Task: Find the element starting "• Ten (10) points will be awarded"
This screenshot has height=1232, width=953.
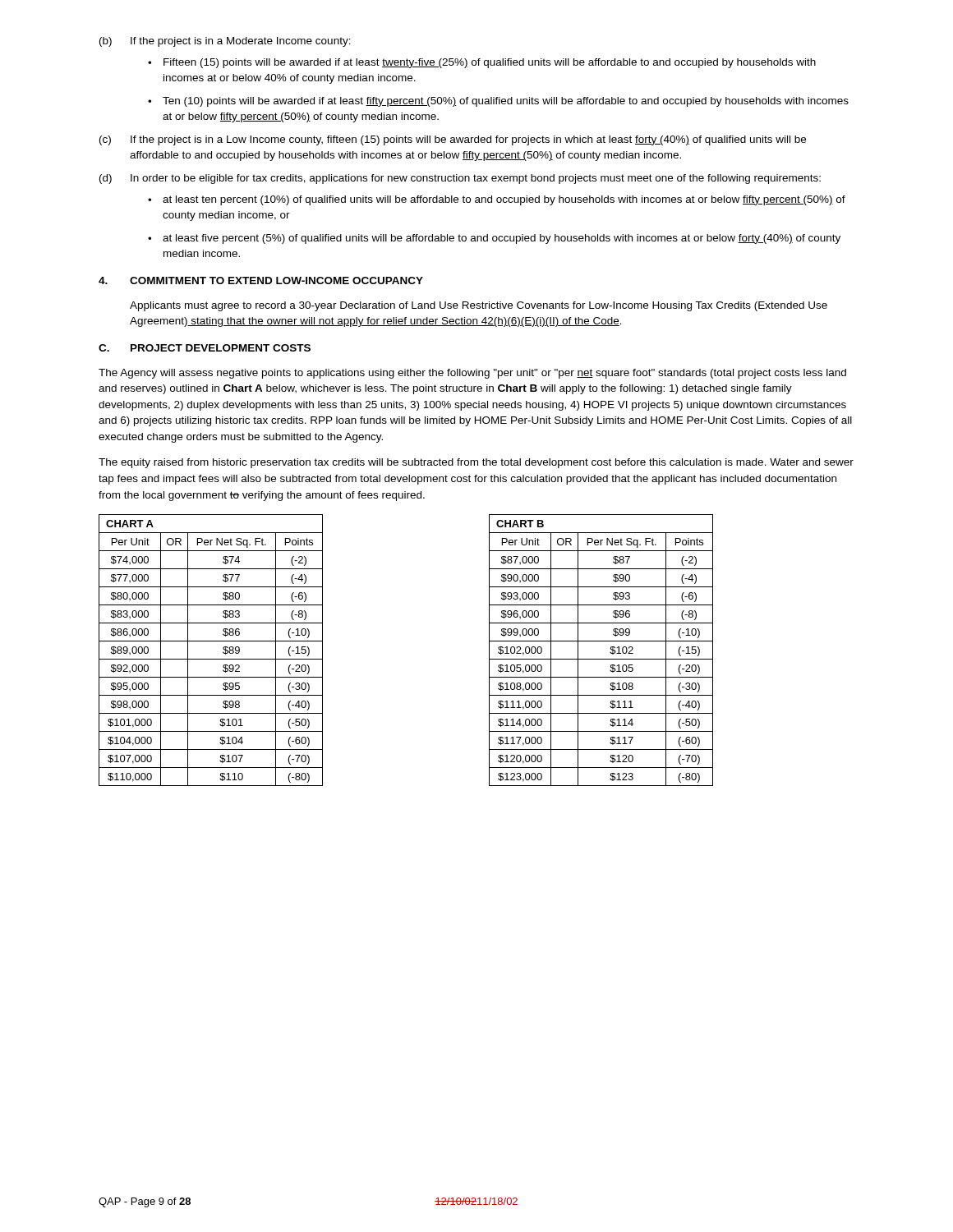Action: (501, 109)
